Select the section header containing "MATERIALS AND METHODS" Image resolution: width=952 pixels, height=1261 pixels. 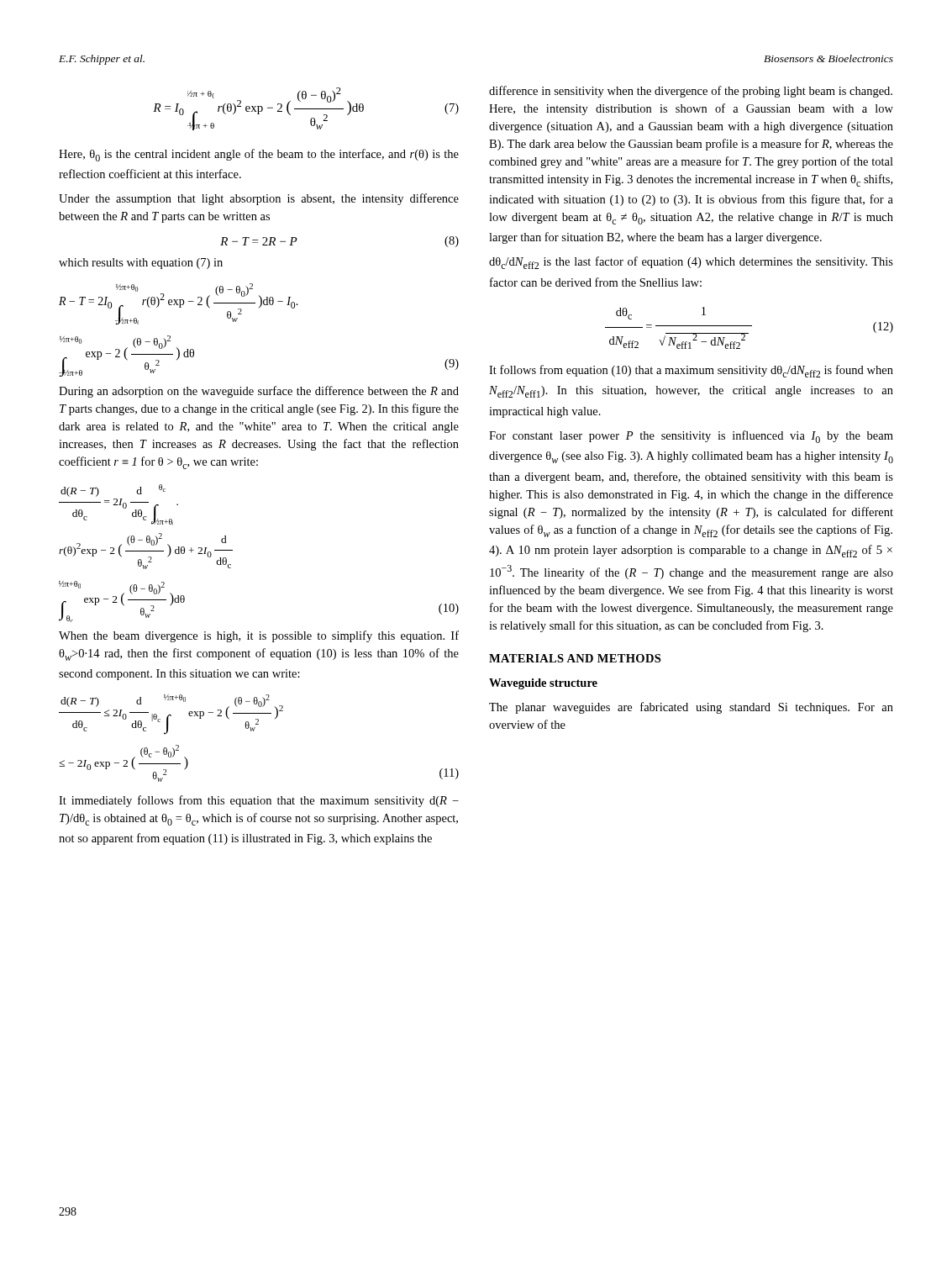click(x=575, y=659)
